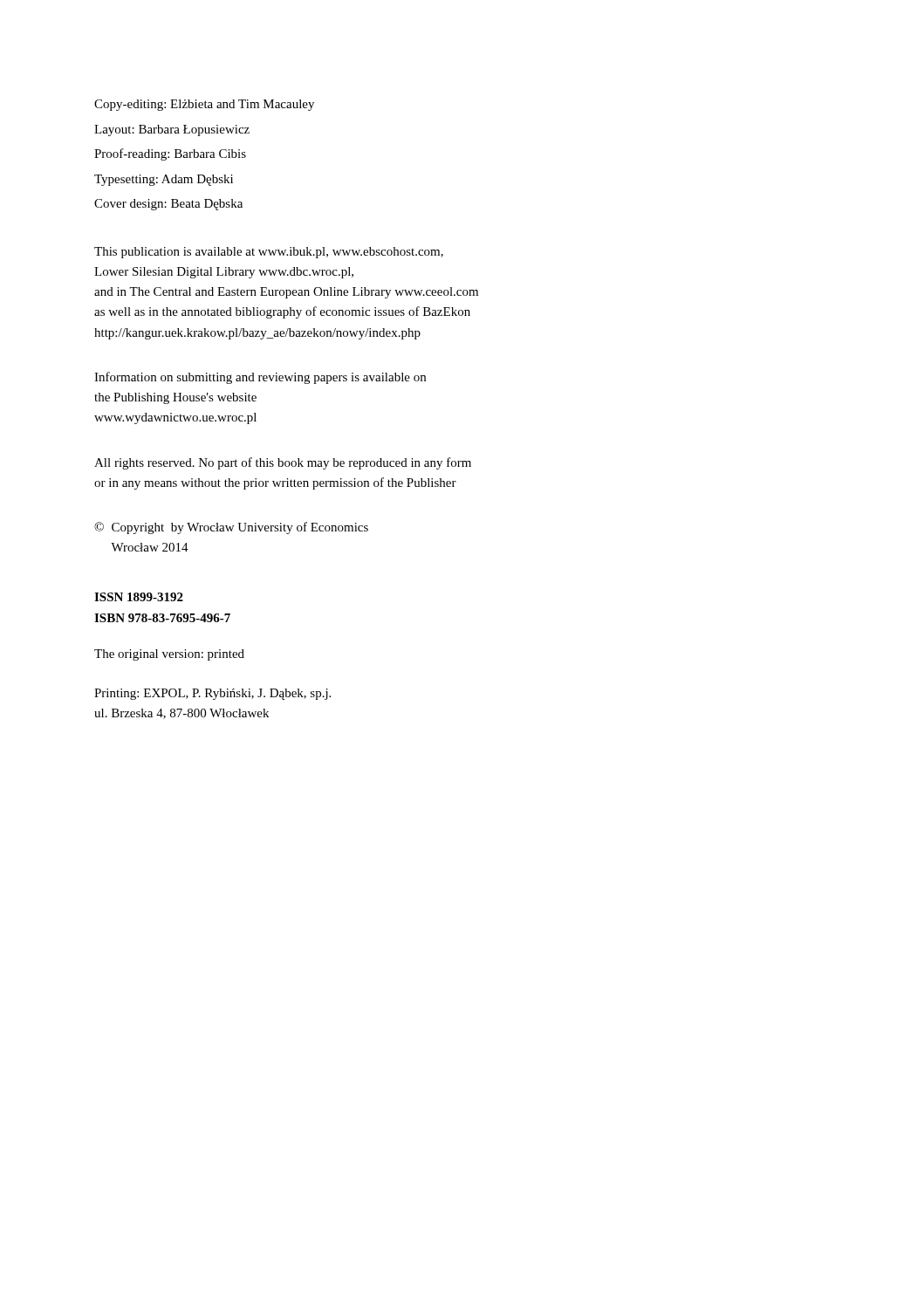Point to the text block starting "© Copyright by Wrocław University"
This screenshot has height=1309, width=924.
coord(231,538)
